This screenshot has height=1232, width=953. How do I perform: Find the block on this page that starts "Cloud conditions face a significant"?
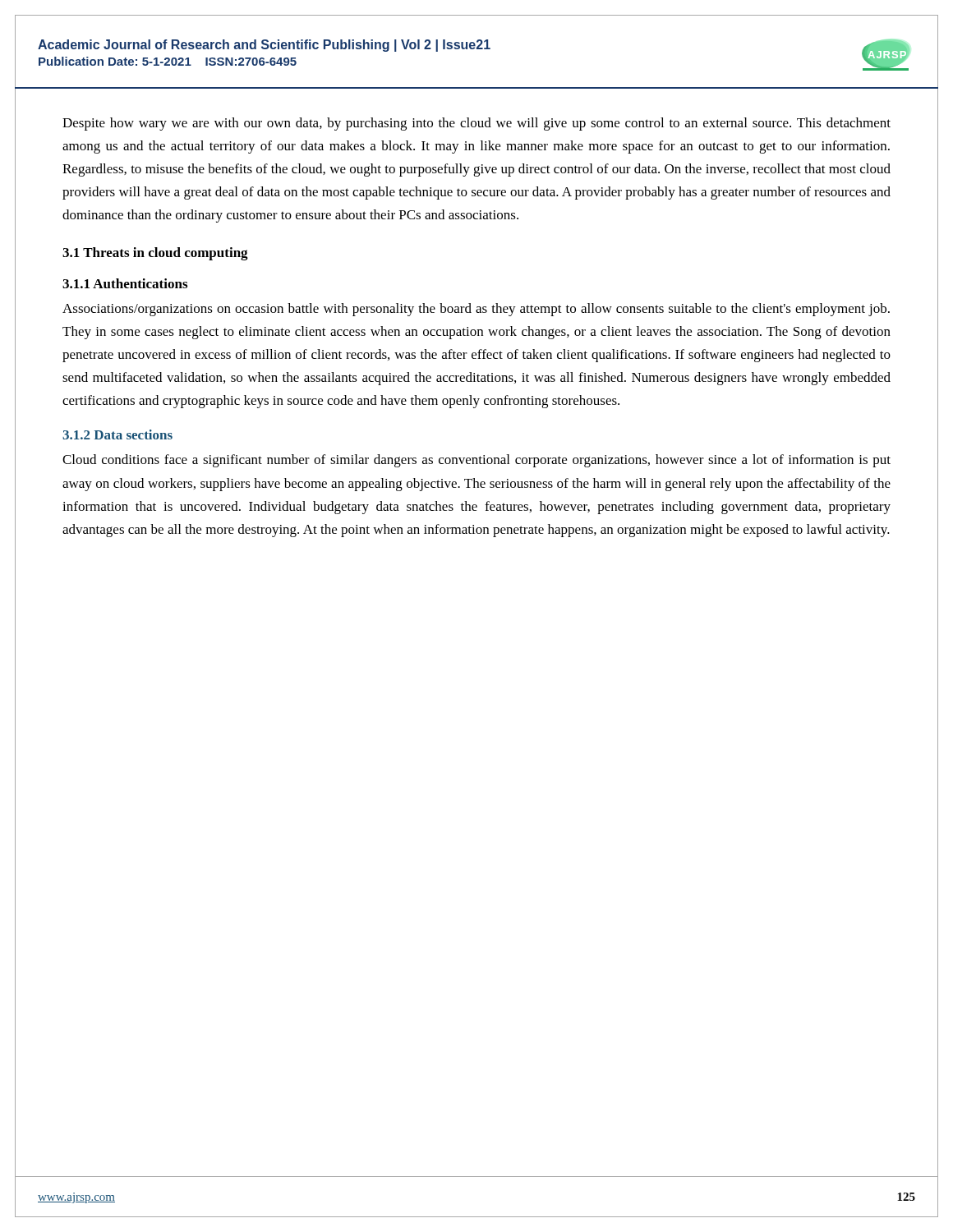pos(476,495)
